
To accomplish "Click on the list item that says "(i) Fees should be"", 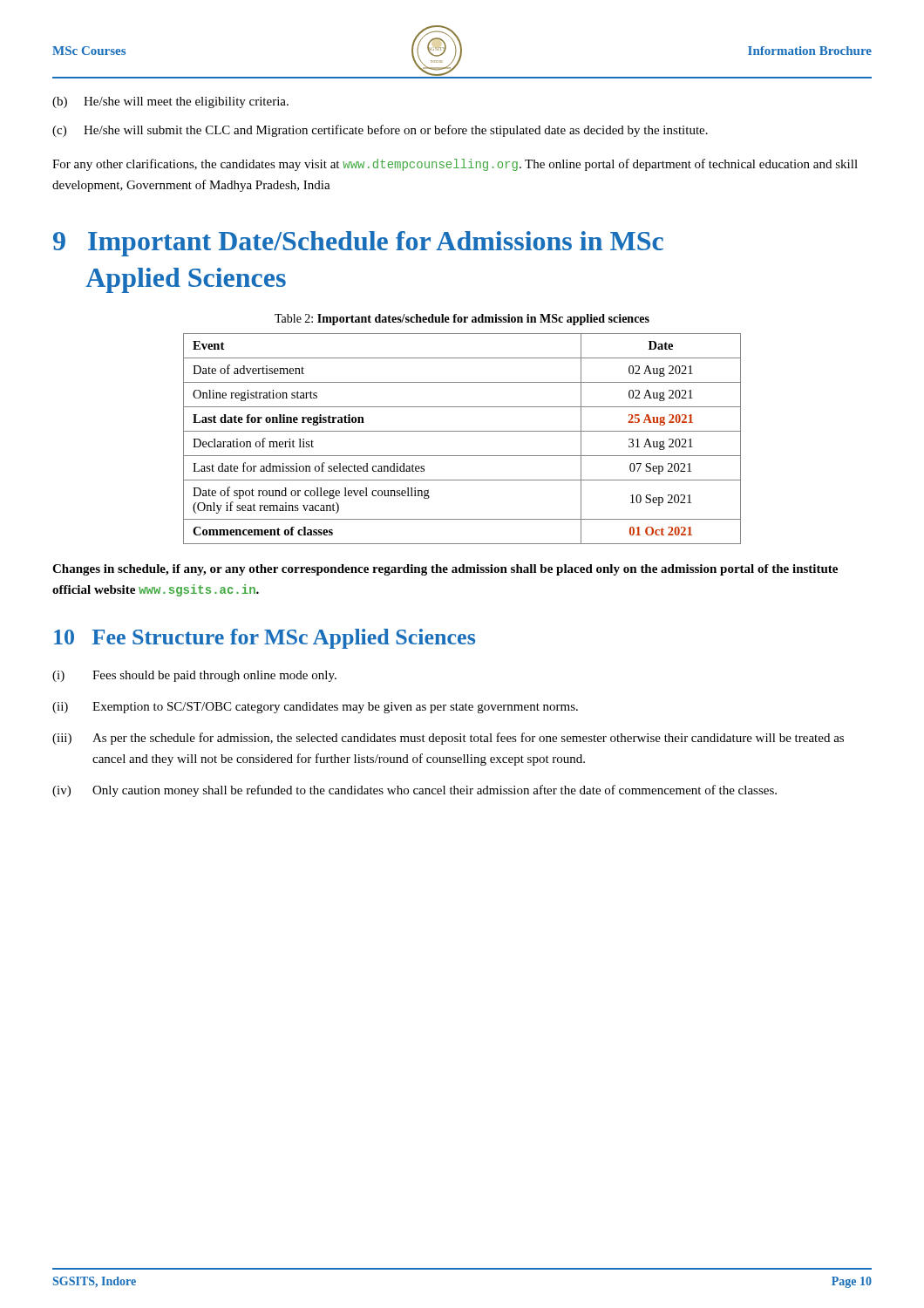I will coord(194,676).
